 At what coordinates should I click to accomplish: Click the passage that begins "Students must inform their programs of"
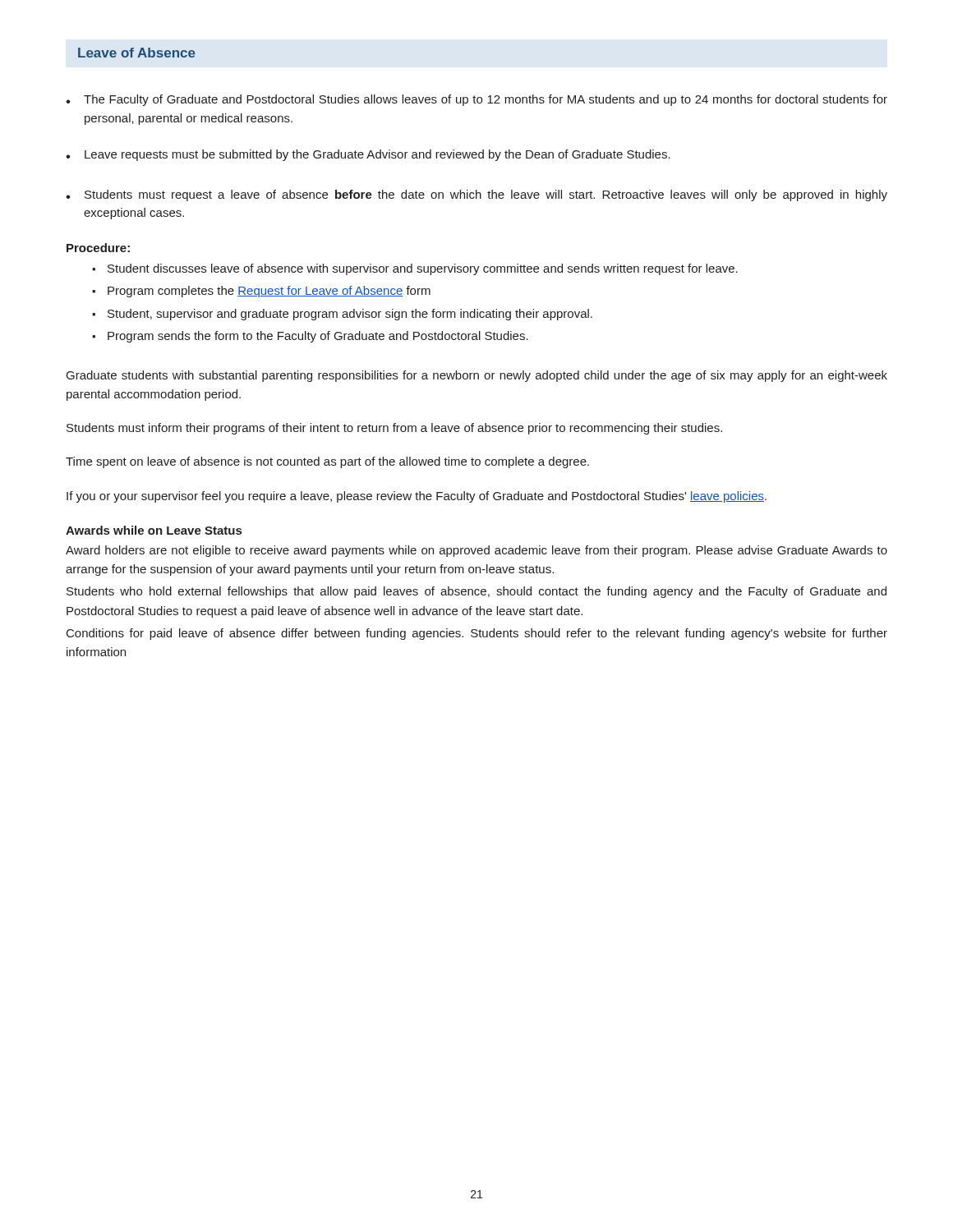[x=394, y=428]
